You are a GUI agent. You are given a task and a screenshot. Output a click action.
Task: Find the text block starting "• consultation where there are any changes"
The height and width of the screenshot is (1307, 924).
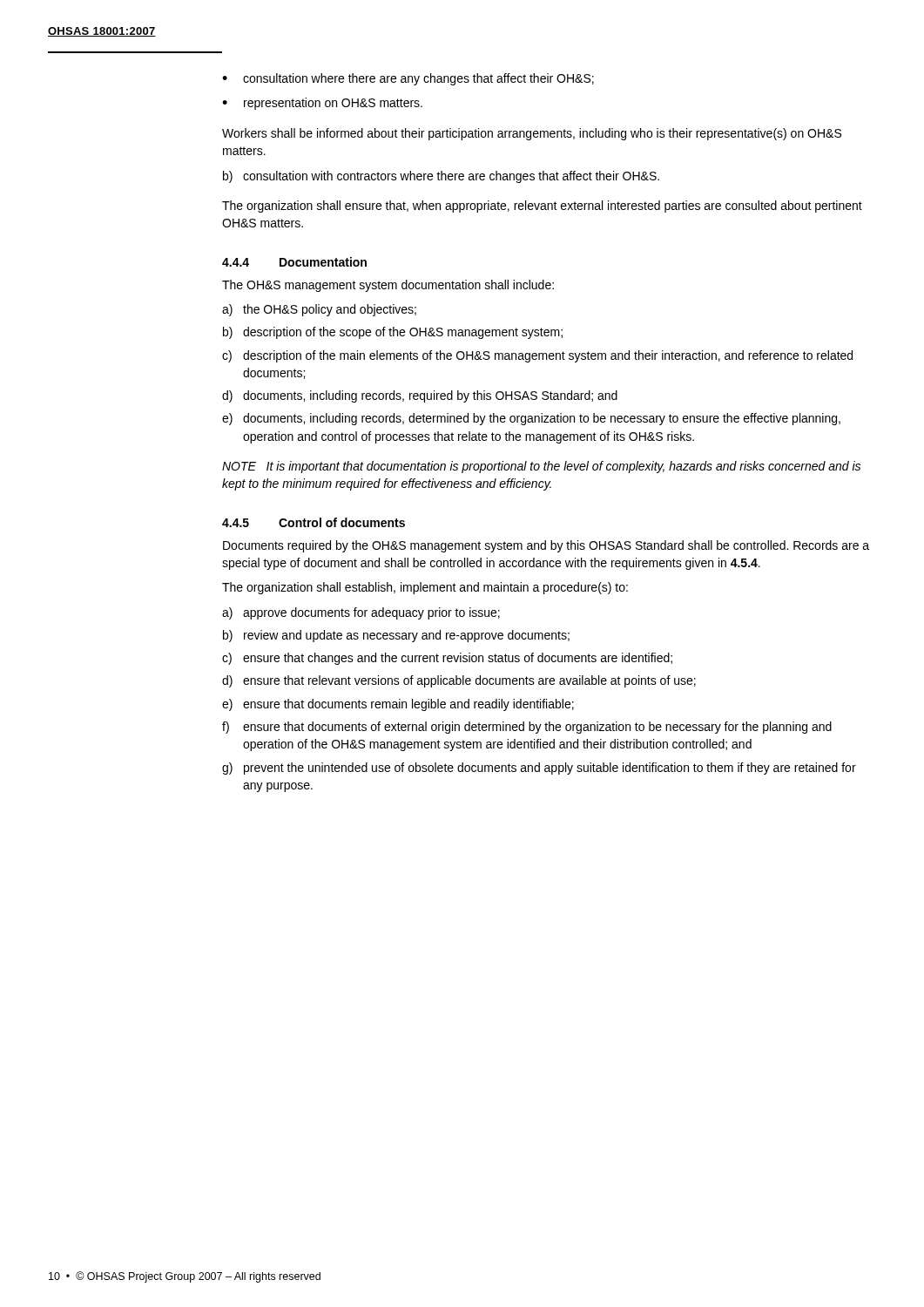tap(408, 79)
